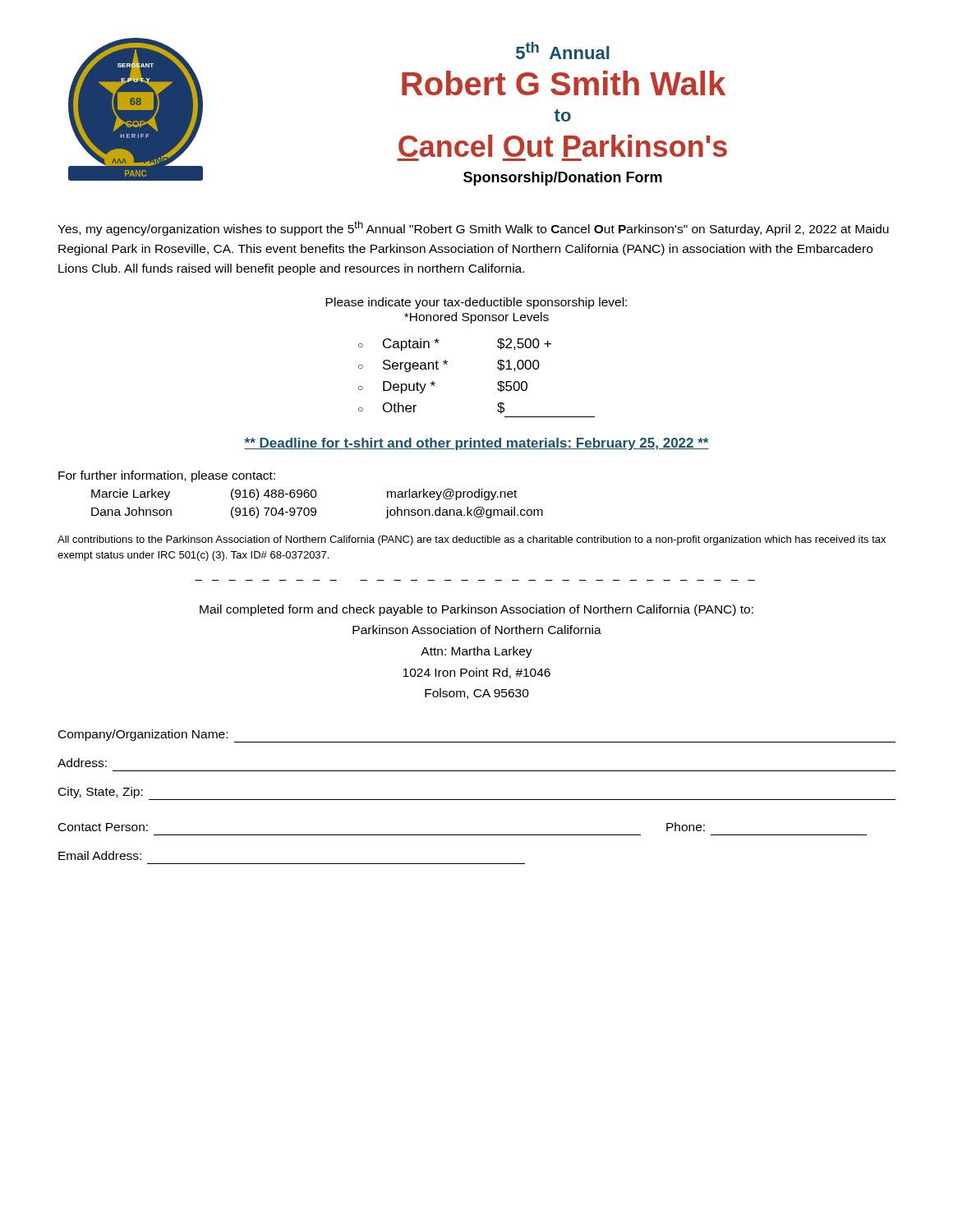953x1232 pixels.
Task: Locate the title that reads "5th Annual Robert G Smith"
Action: 563,112
